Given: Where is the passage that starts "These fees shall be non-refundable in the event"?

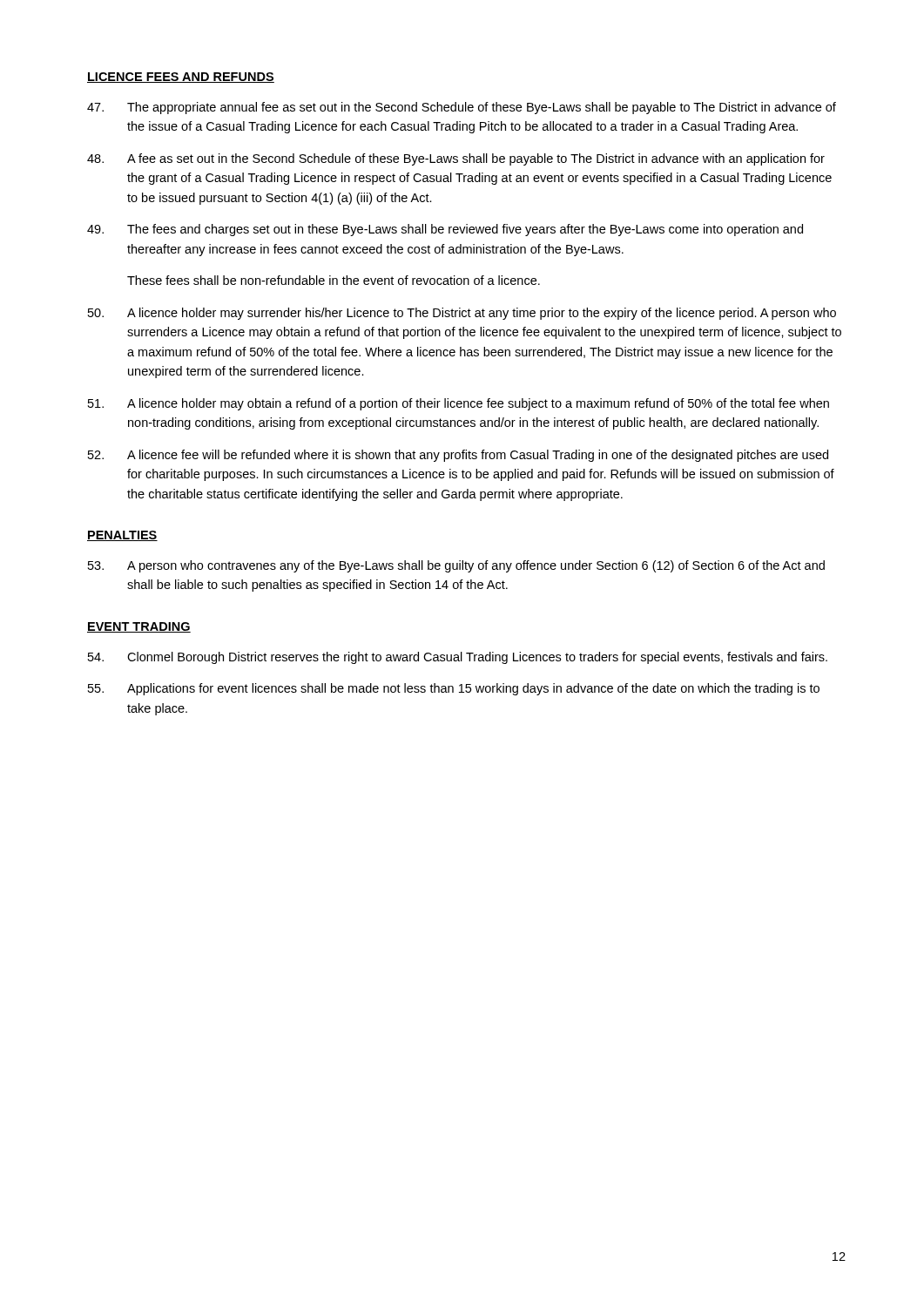Looking at the screenshot, I should pyautogui.click(x=334, y=281).
